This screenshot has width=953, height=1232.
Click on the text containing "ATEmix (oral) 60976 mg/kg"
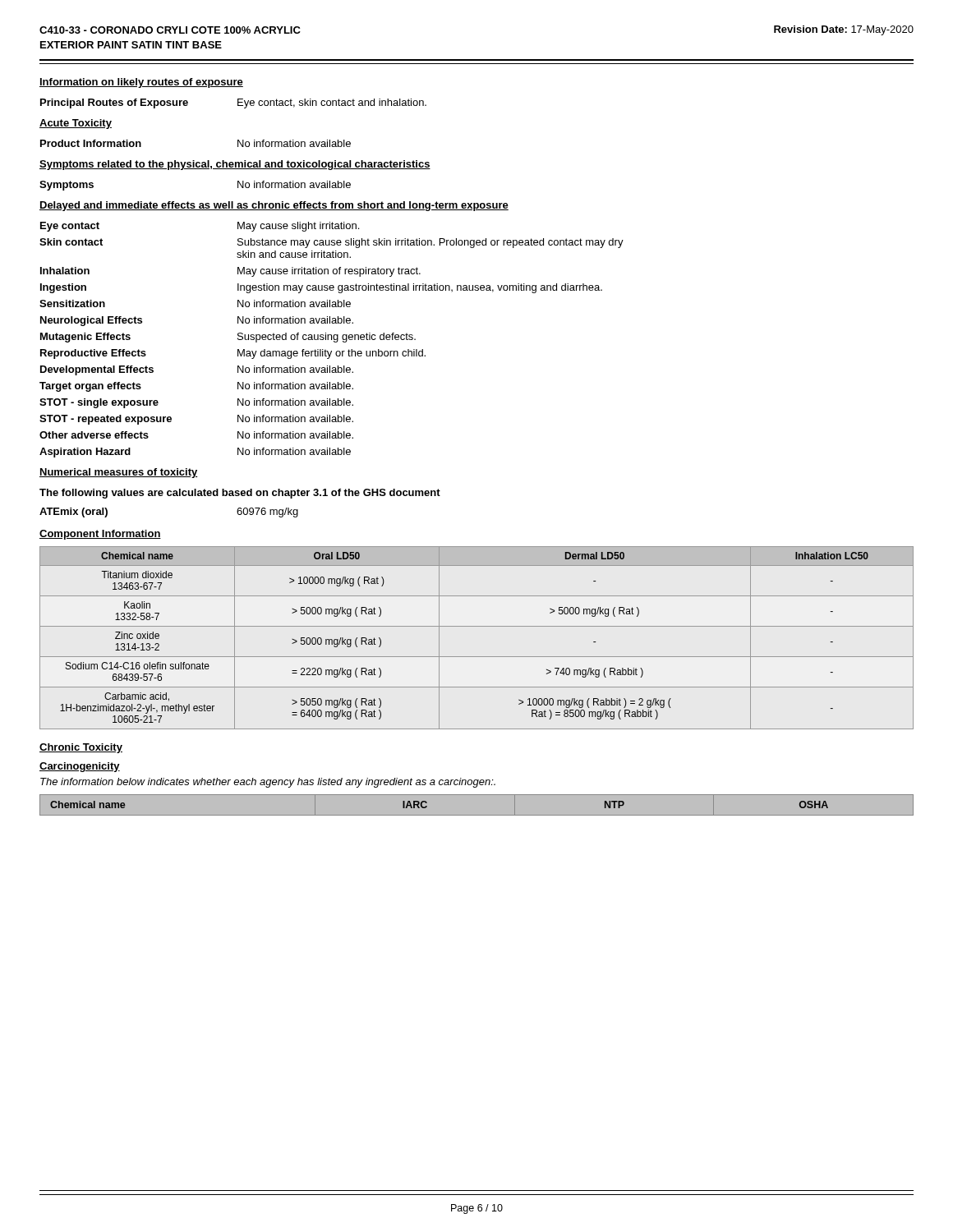tap(75, 512)
